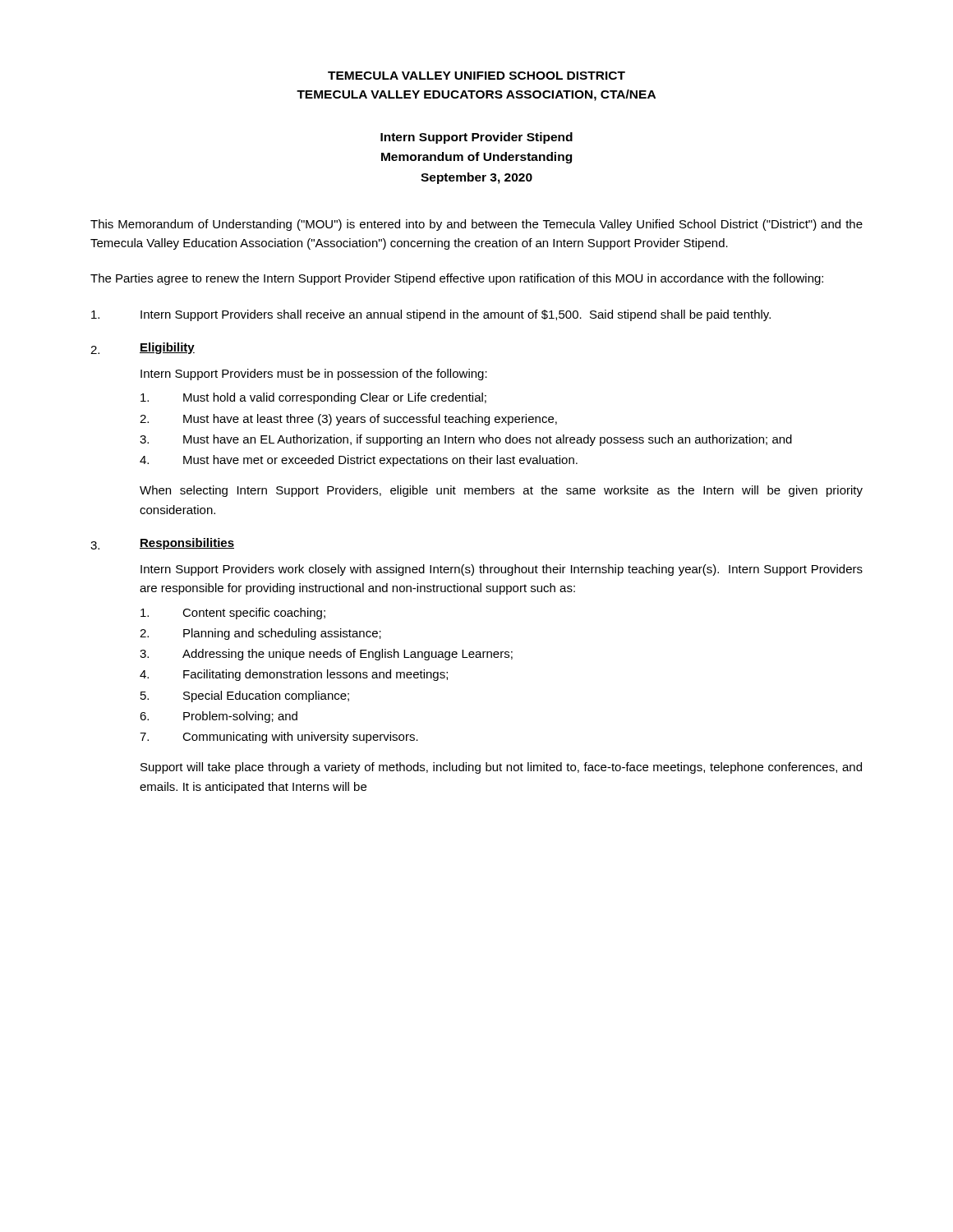This screenshot has width=953, height=1232.
Task: Find the text block that reads "Support will take place"
Action: tap(501, 777)
